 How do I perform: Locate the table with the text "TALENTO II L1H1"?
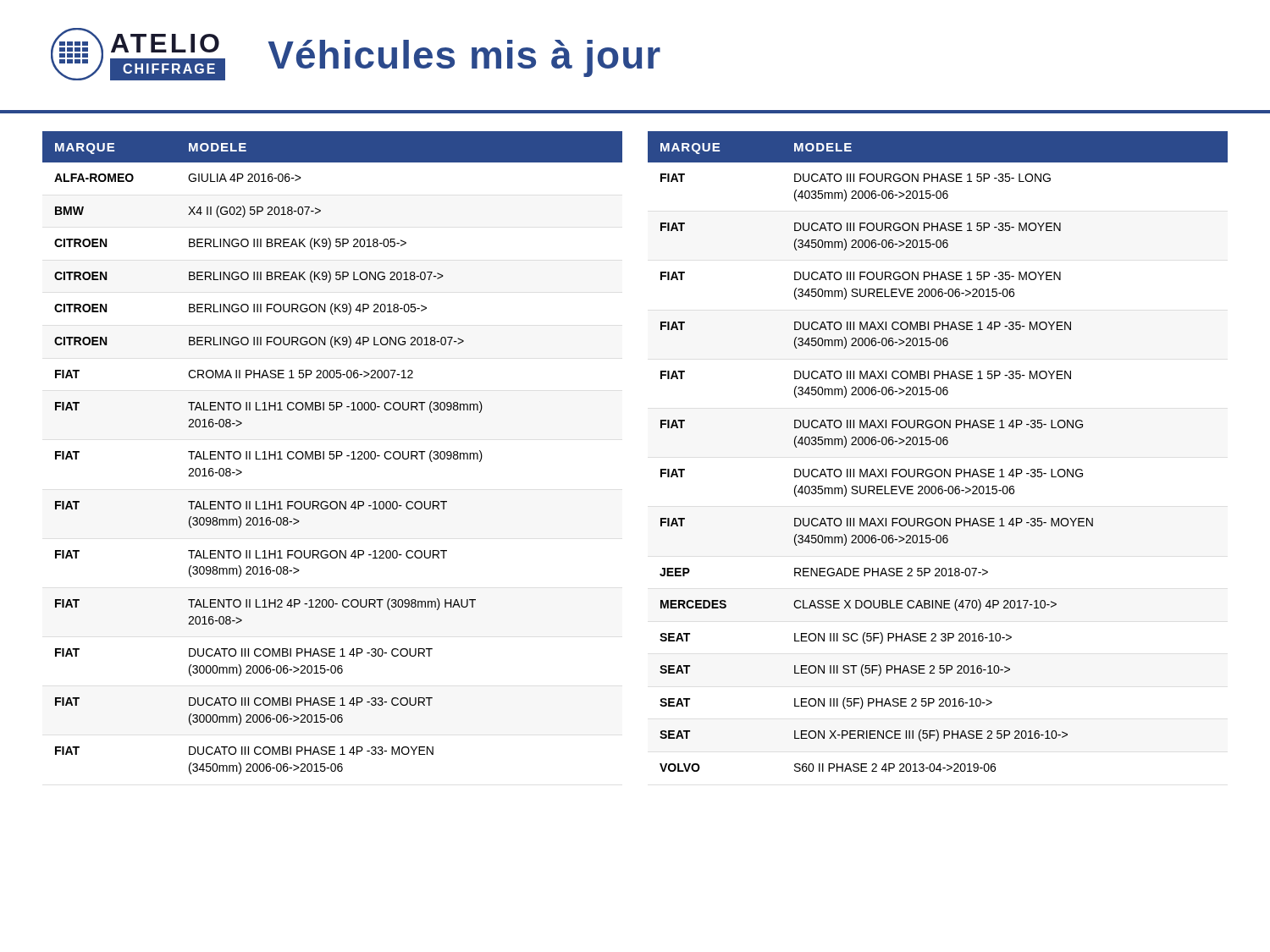[x=332, y=529]
